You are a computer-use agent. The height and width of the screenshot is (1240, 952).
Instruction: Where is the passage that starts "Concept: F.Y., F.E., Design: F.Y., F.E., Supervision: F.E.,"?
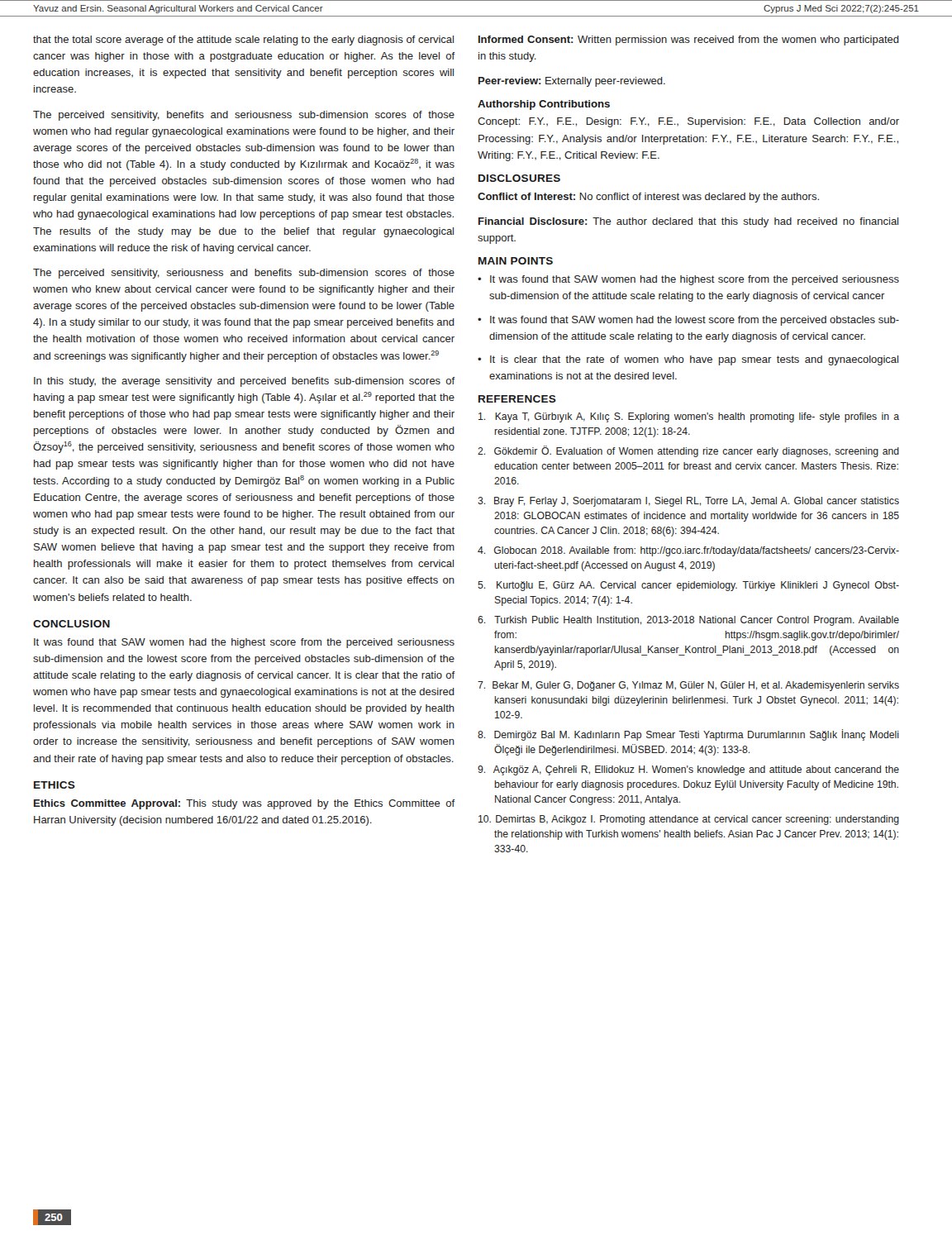click(688, 138)
